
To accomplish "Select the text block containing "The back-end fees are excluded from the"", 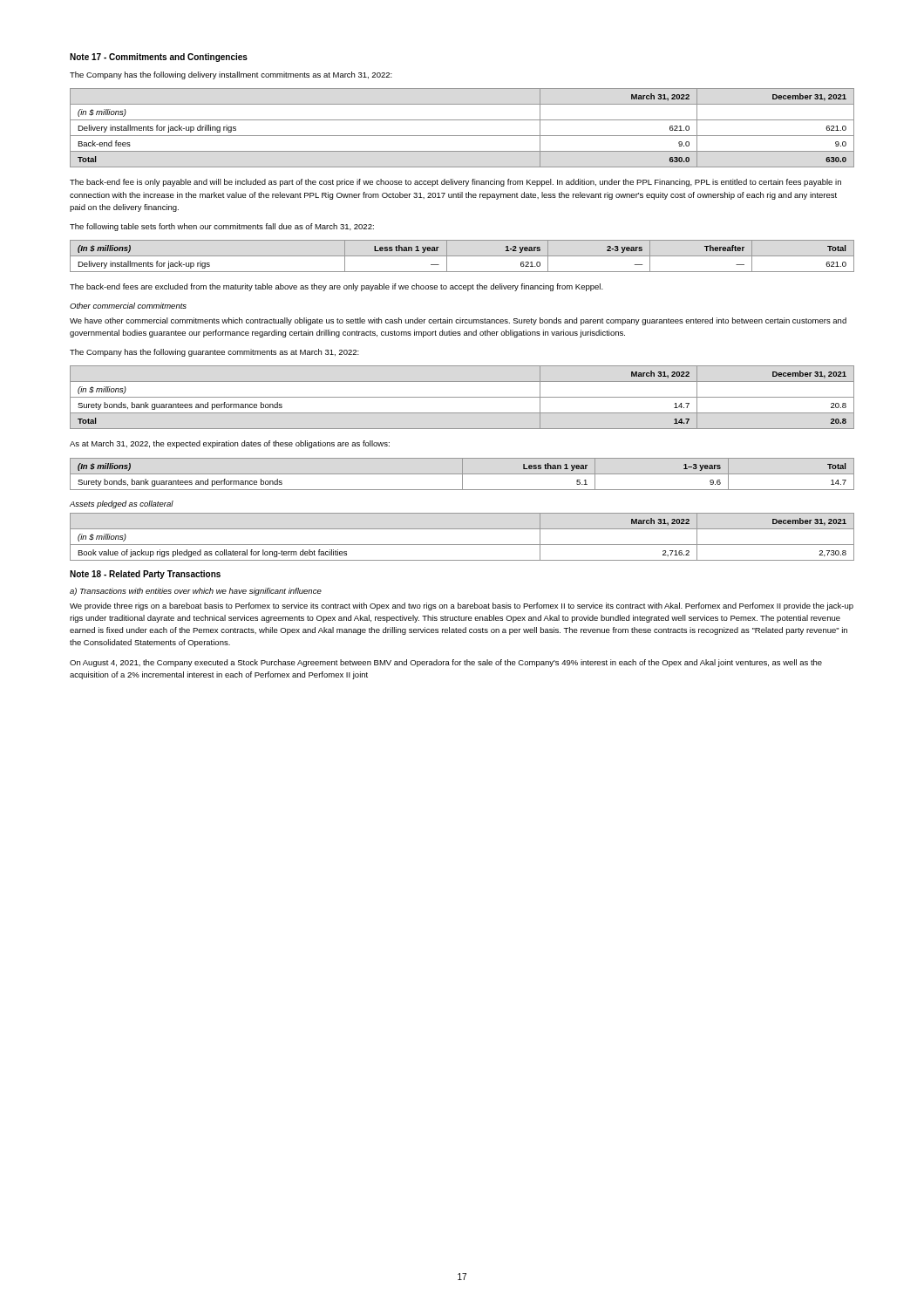I will pos(337,287).
